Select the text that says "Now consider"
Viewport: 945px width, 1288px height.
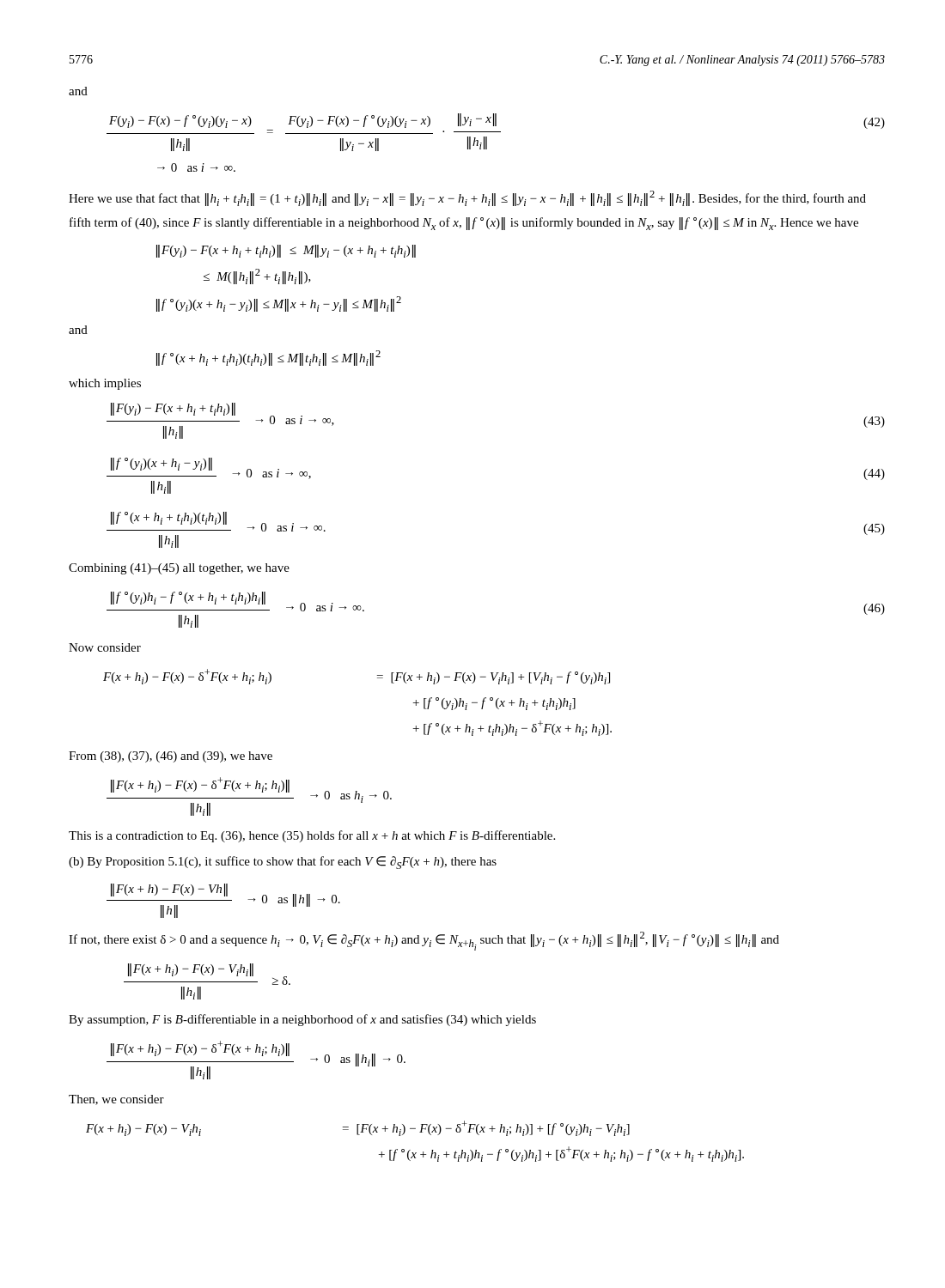point(105,647)
